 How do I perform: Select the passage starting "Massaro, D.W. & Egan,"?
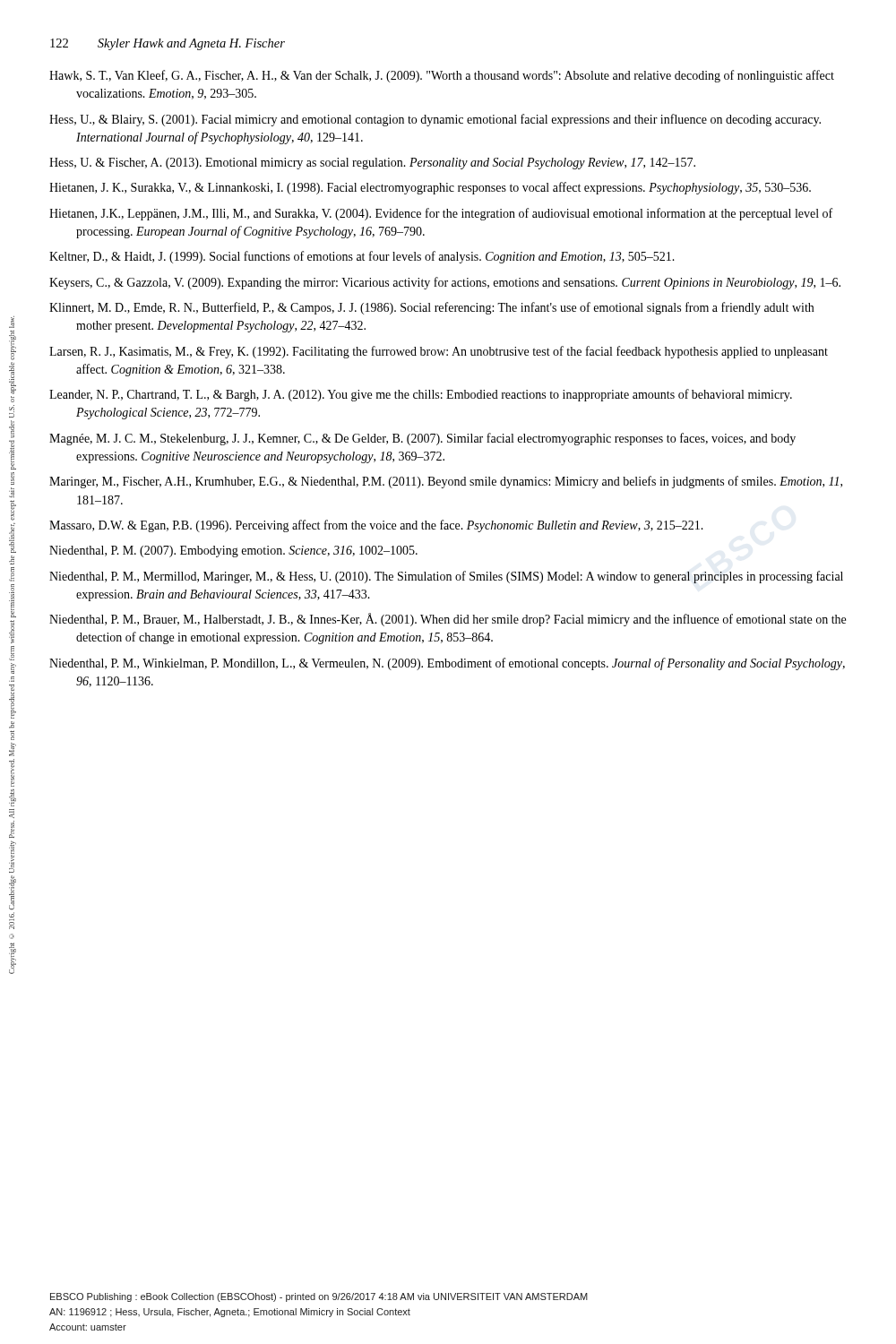click(376, 526)
